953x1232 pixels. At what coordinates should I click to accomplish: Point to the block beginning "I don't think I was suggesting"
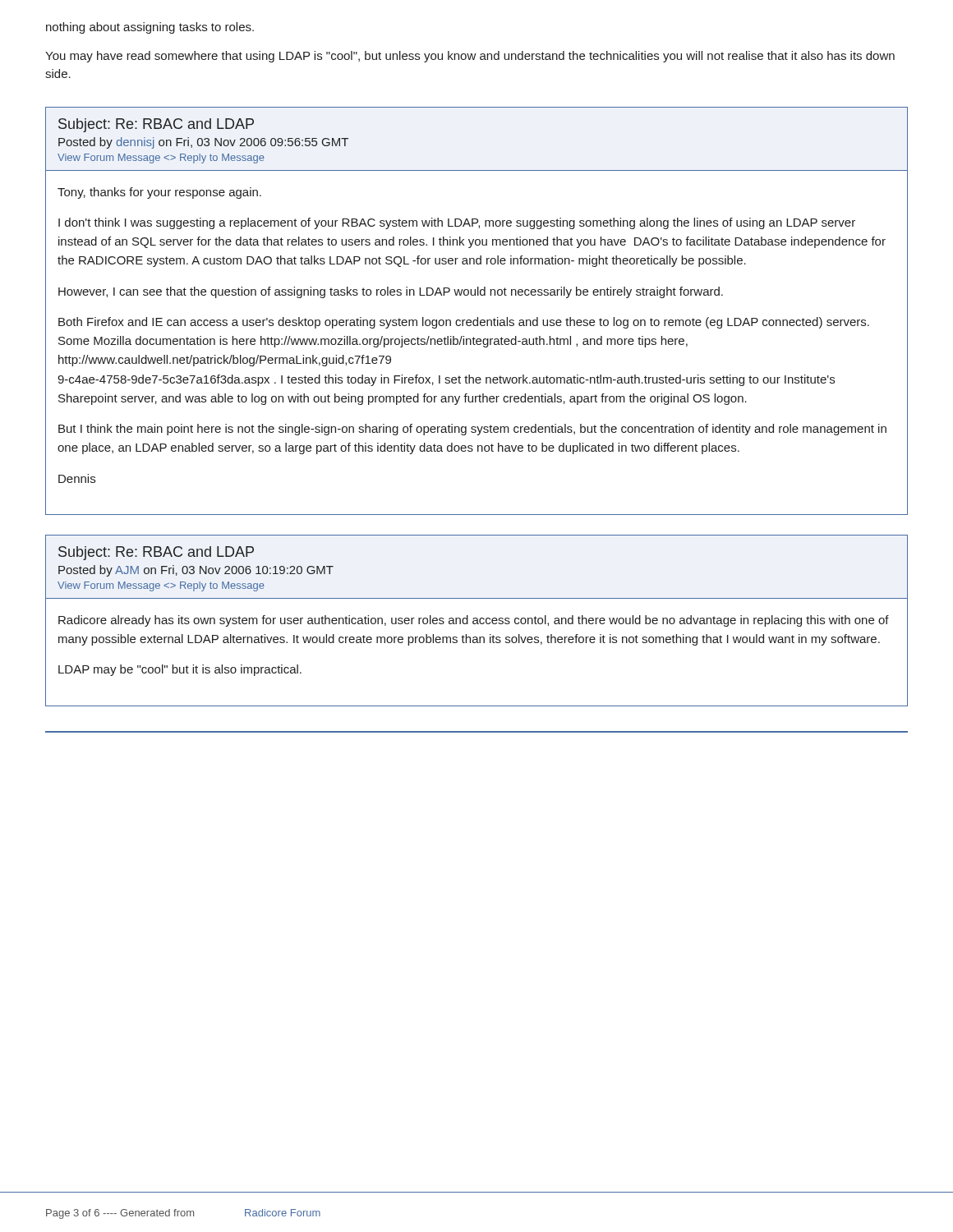[471, 241]
